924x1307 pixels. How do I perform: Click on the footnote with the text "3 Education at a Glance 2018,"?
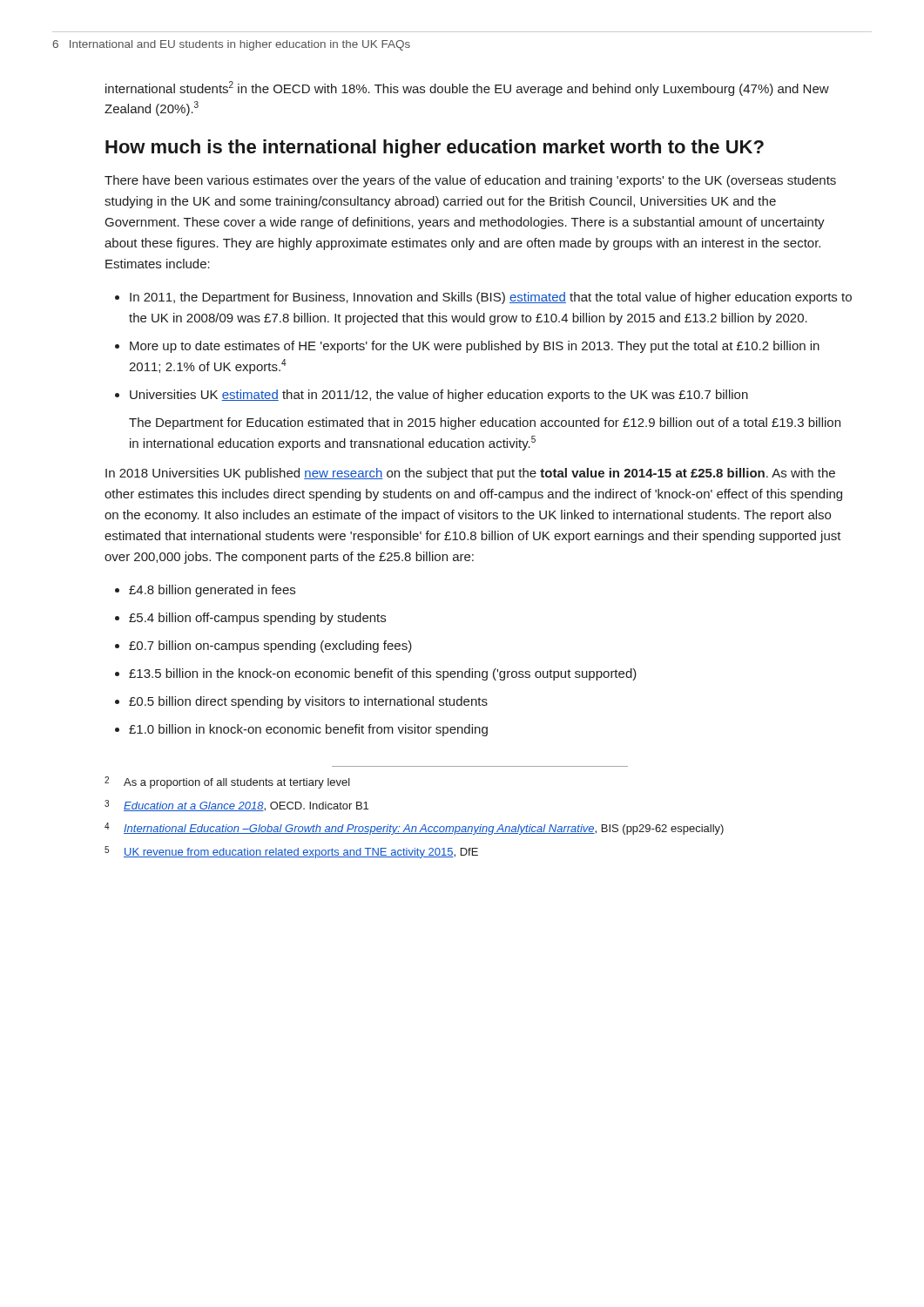[x=237, y=807]
